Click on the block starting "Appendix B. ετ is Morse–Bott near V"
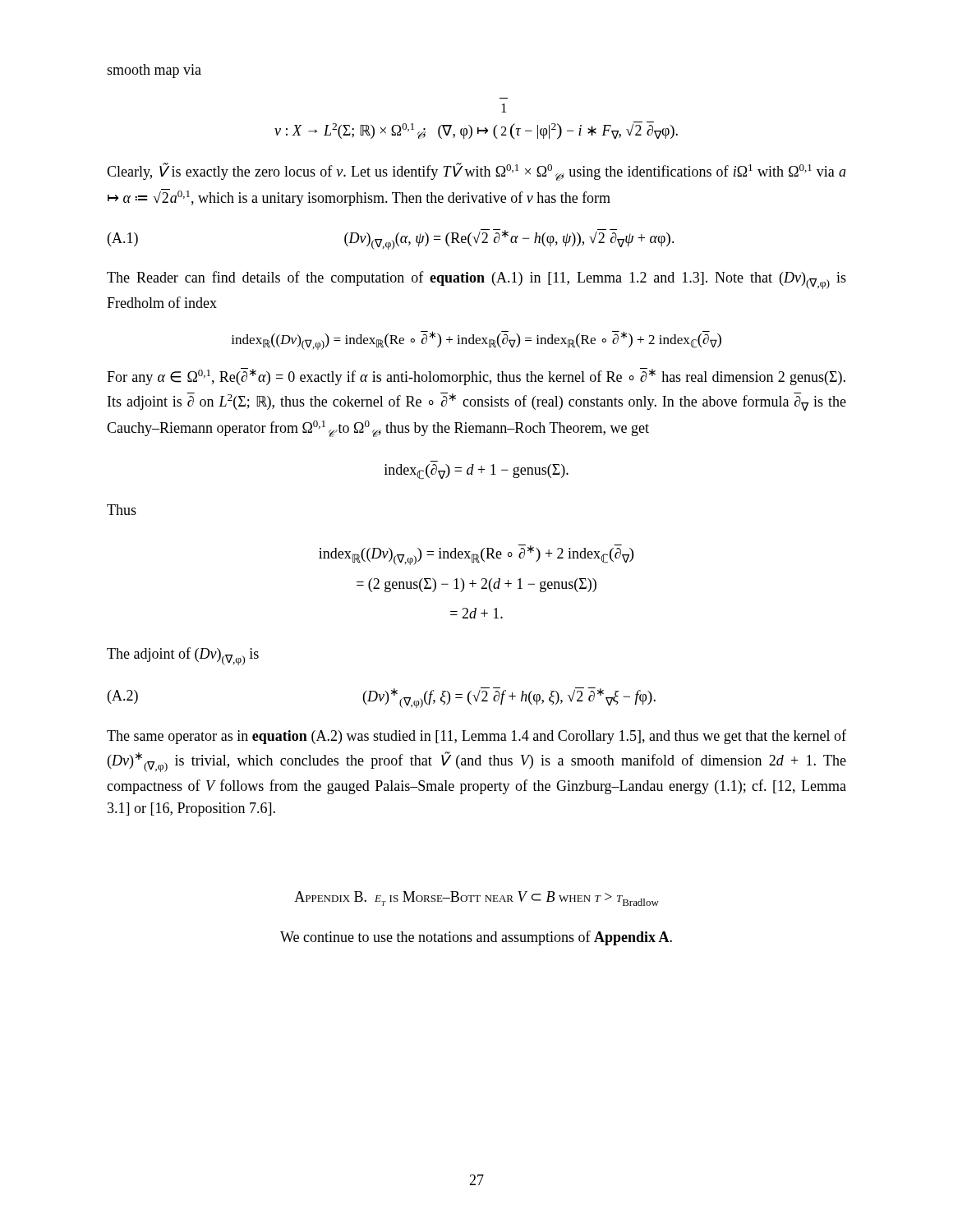This screenshot has height=1232, width=953. point(476,899)
